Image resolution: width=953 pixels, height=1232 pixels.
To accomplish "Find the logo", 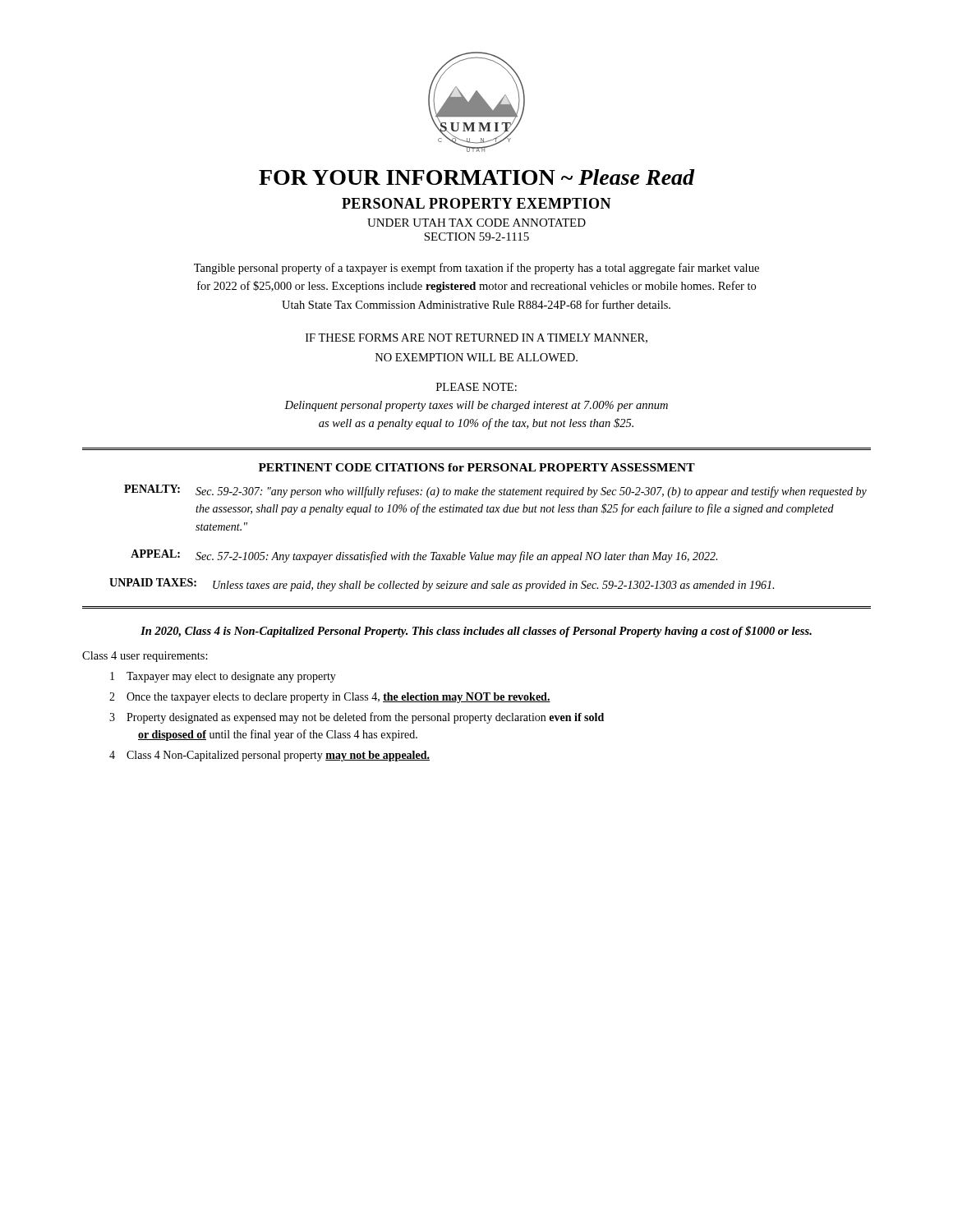I will [x=476, y=103].
